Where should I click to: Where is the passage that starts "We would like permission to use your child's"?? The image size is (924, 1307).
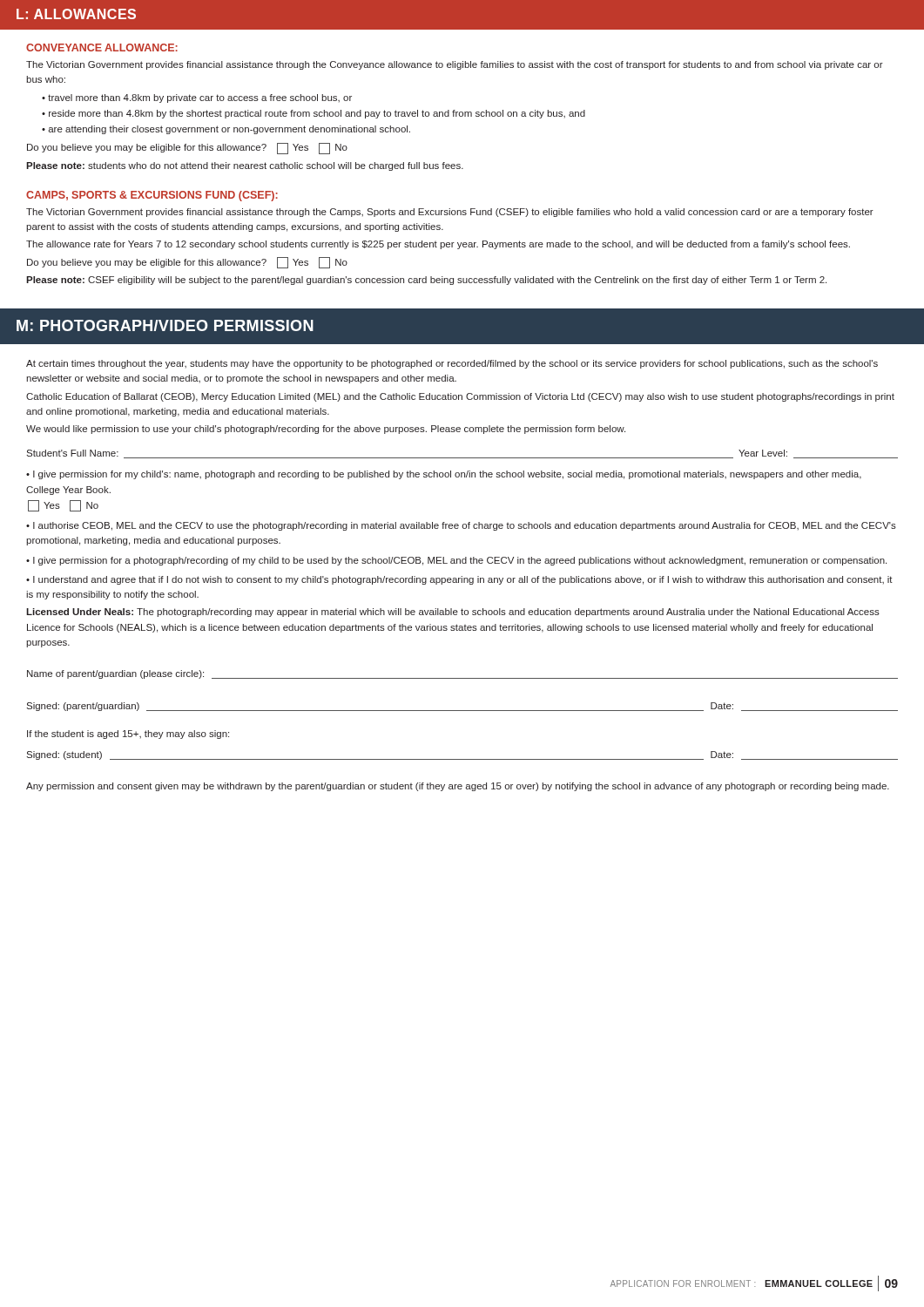click(326, 429)
